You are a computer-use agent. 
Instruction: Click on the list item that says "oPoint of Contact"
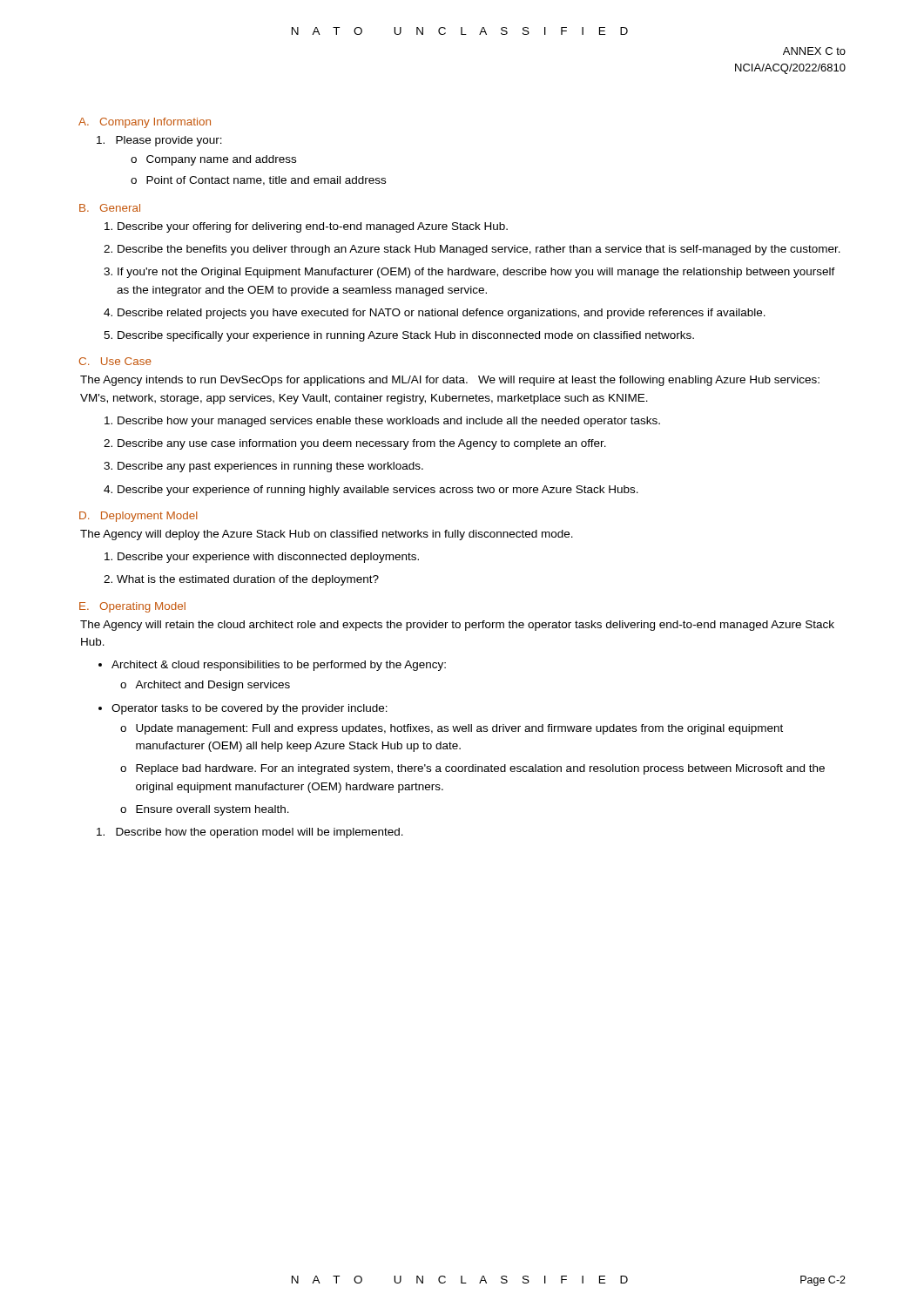pyautogui.click(x=259, y=180)
